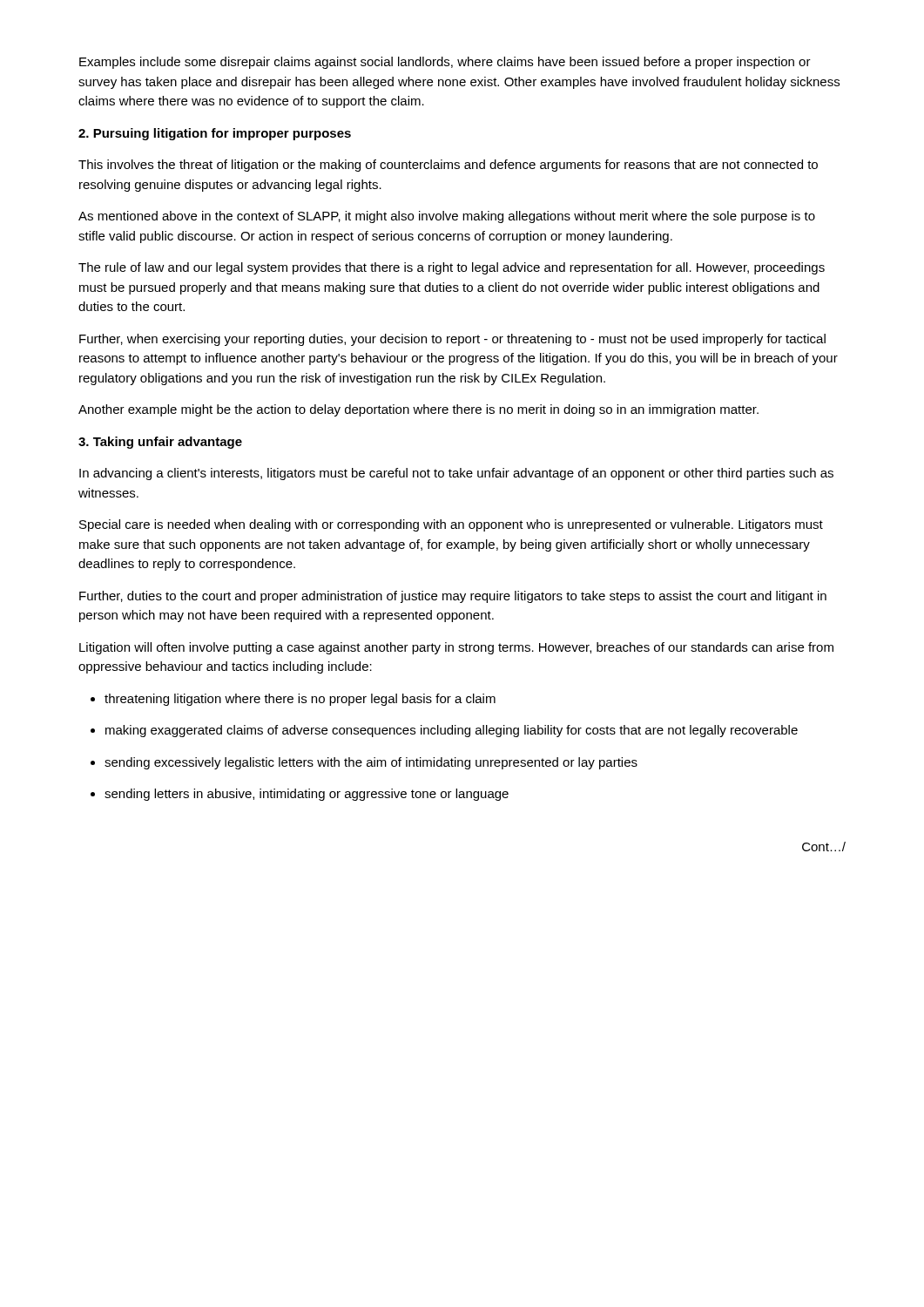
Task: Click the passage that begins "making exaggerated claims of"
Action: (x=462, y=730)
